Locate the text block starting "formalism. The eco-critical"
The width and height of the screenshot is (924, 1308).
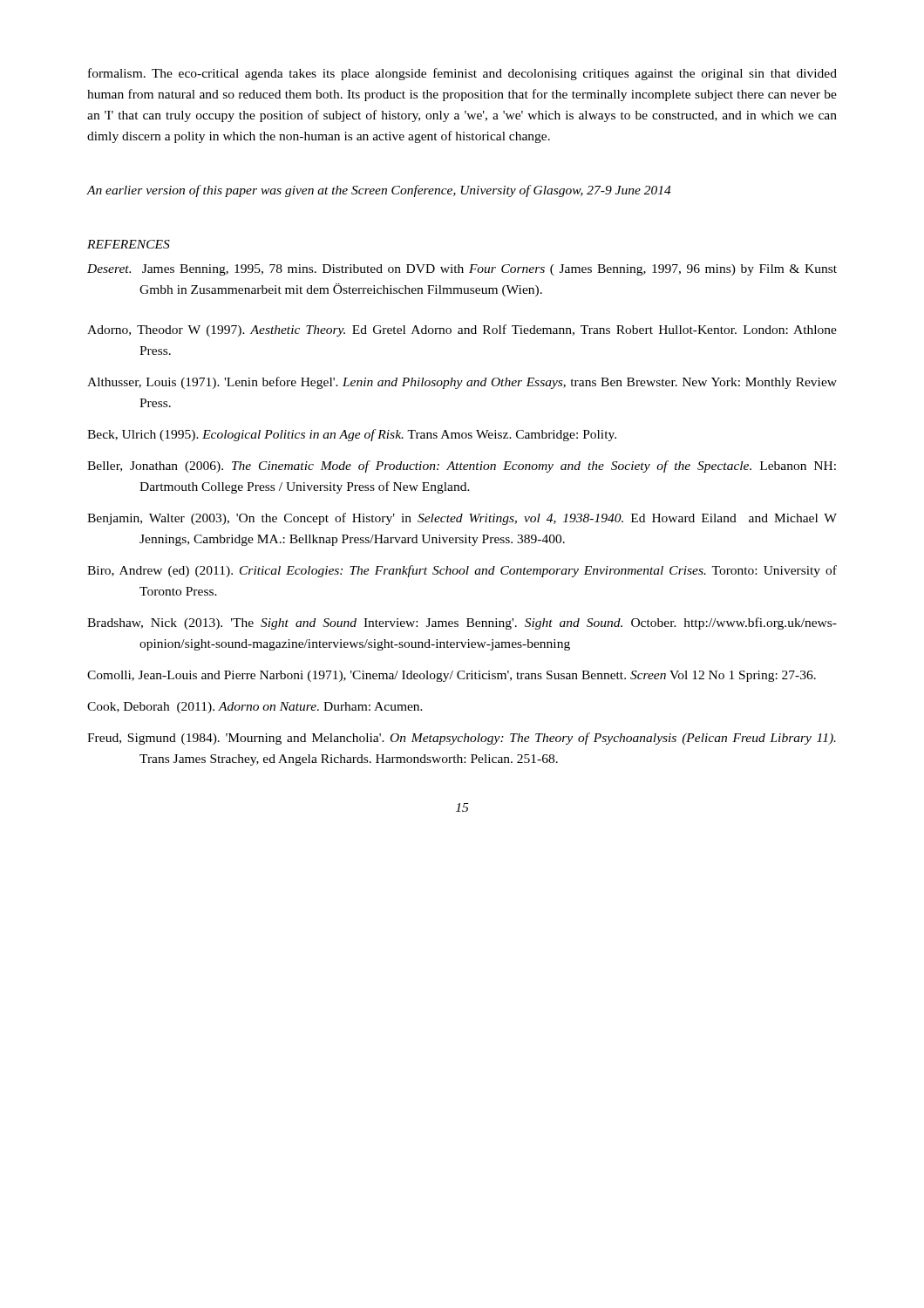462,104
